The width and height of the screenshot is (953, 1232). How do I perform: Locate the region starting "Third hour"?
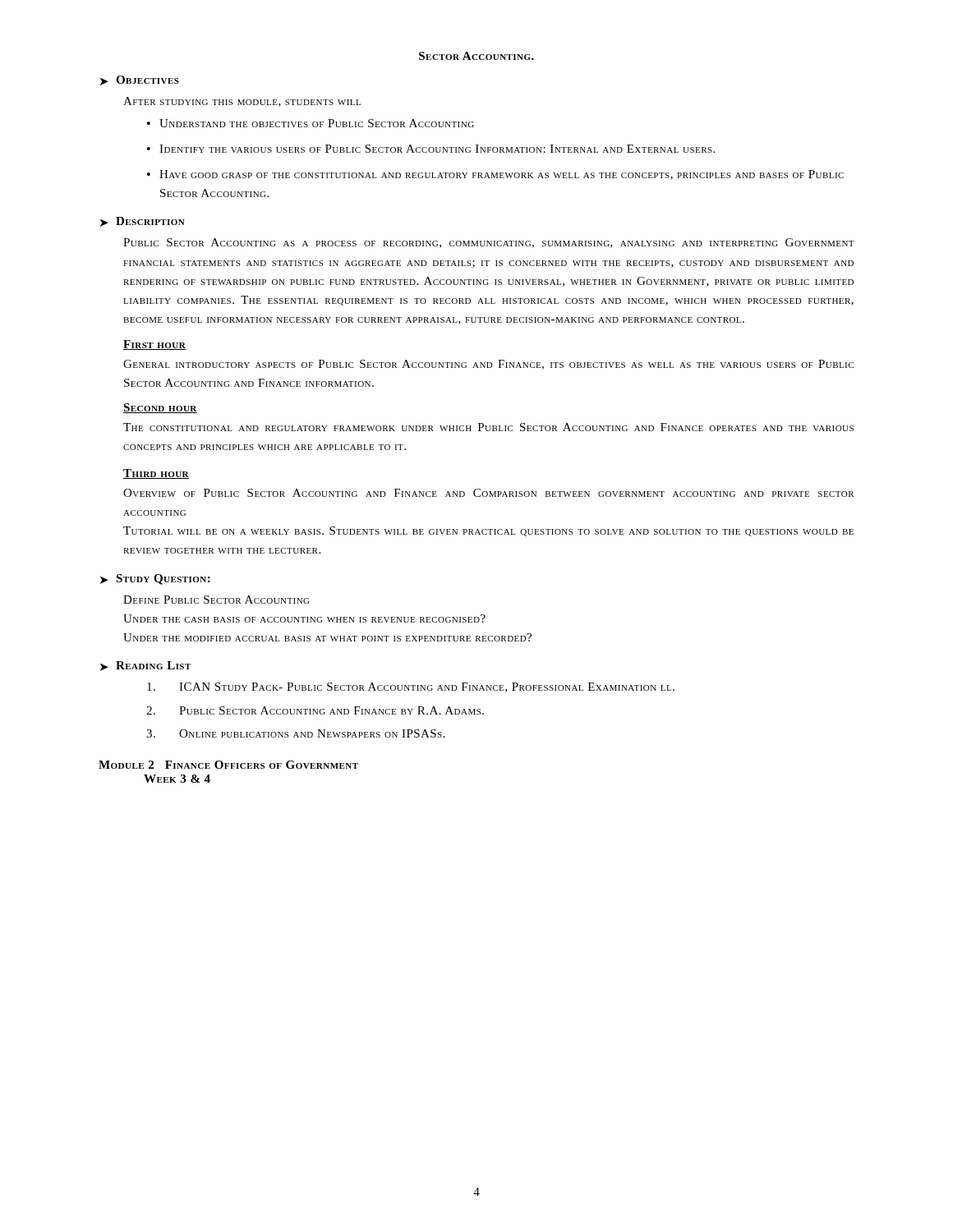point(156,473)
